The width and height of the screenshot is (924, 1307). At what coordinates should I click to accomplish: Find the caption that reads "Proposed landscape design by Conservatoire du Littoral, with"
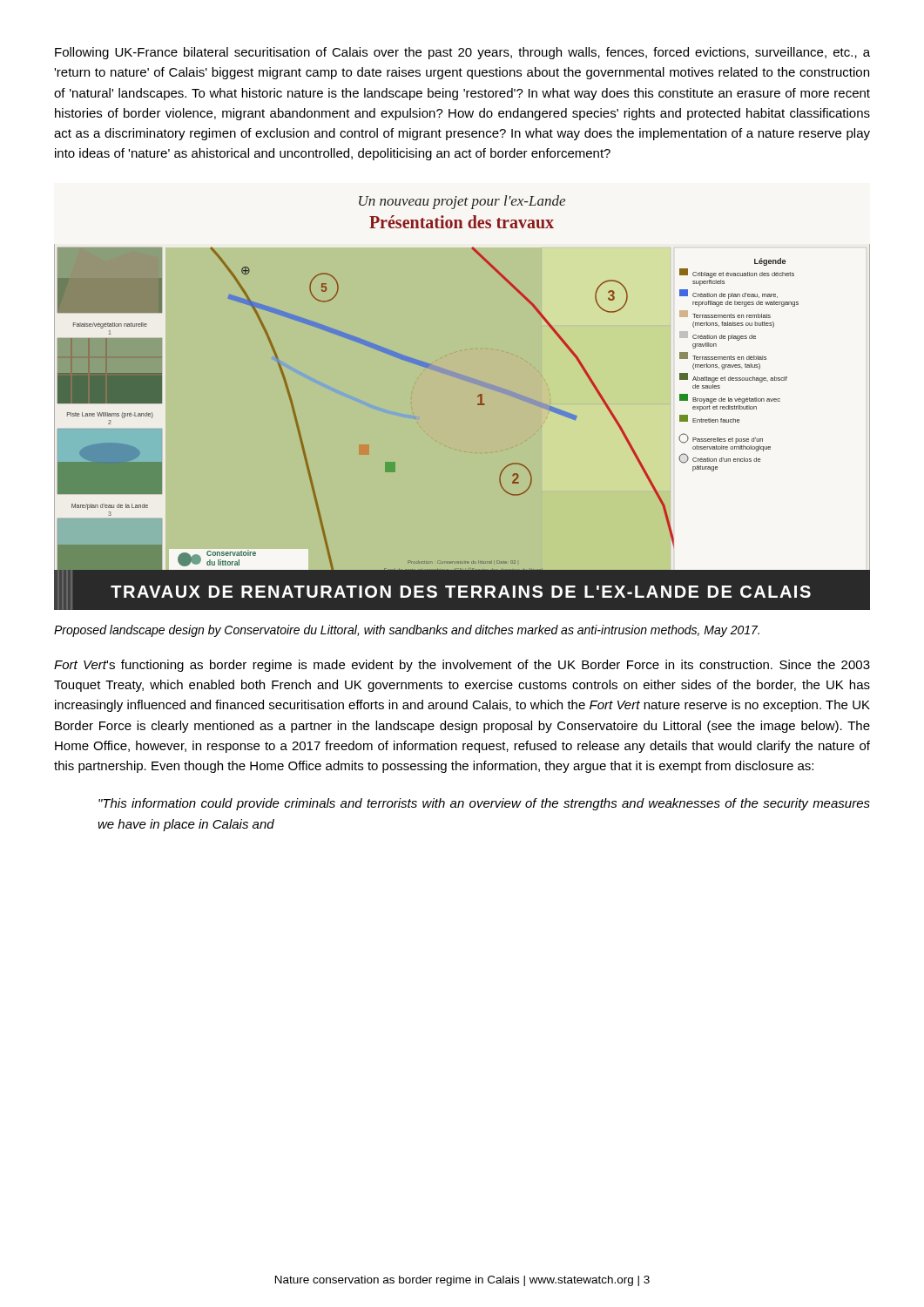click(x=407, y=630)
